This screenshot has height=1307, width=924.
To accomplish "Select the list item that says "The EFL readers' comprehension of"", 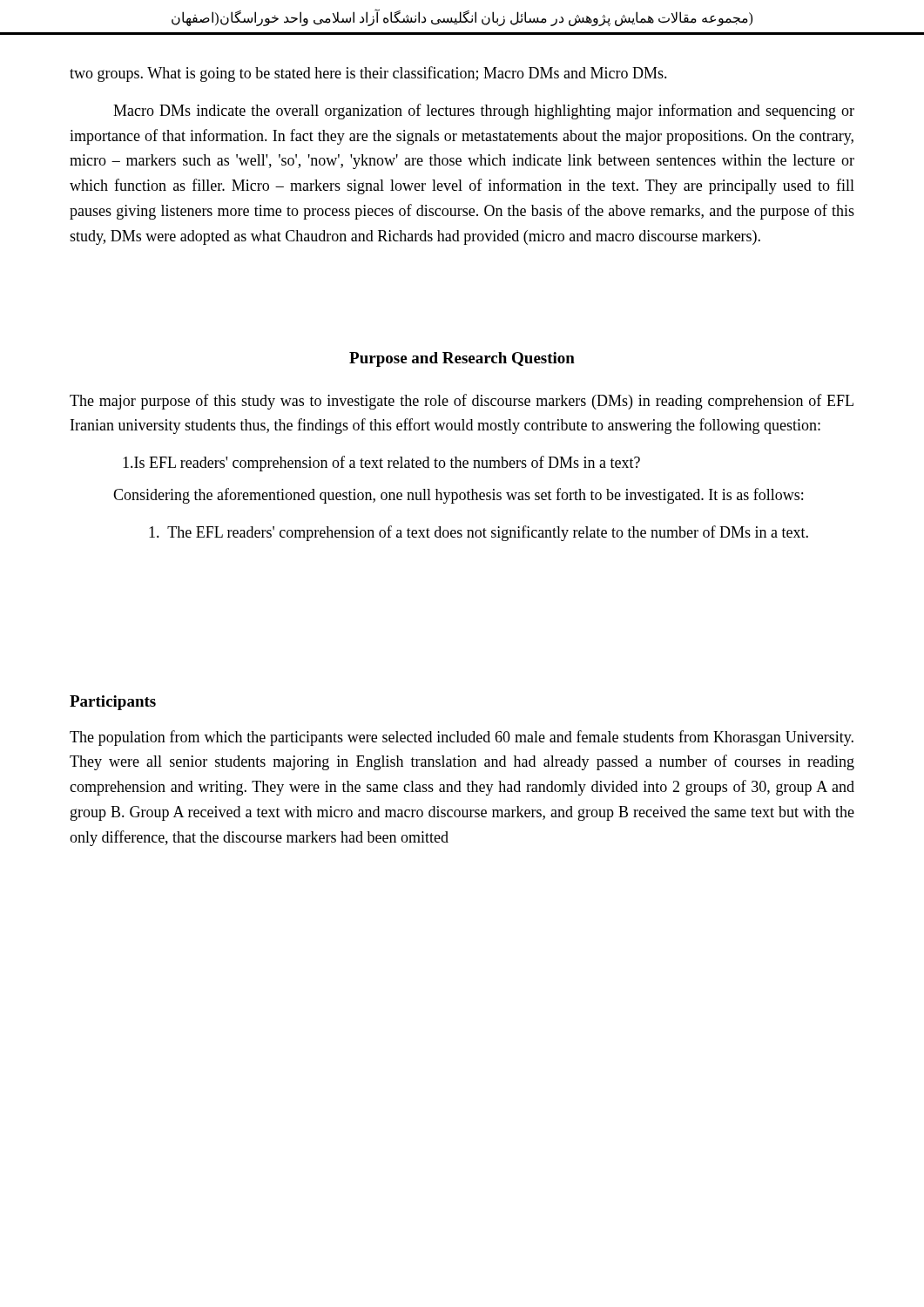I will (x=479, y=532).
